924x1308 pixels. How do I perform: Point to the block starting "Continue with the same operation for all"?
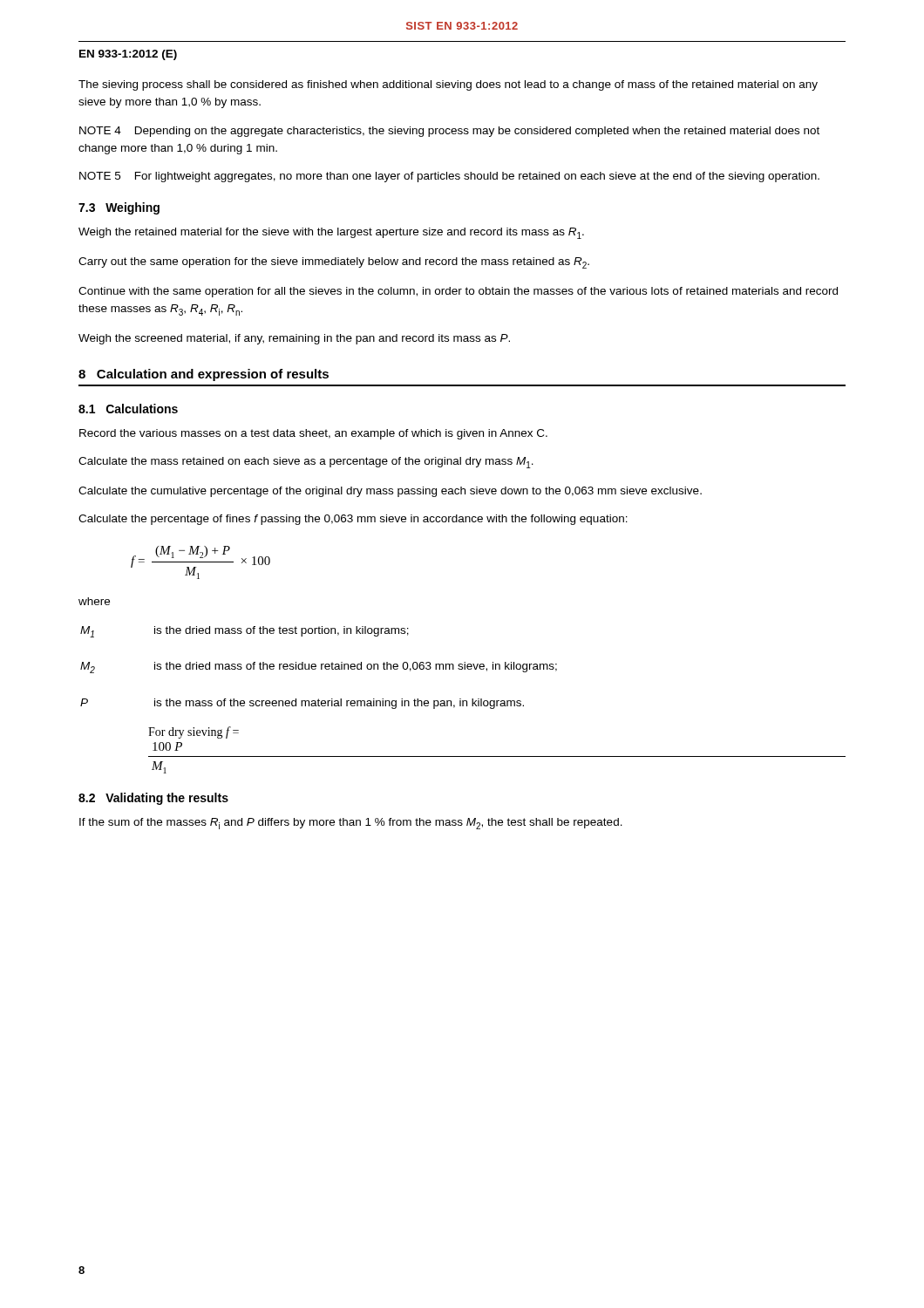(x=462, y=301)
